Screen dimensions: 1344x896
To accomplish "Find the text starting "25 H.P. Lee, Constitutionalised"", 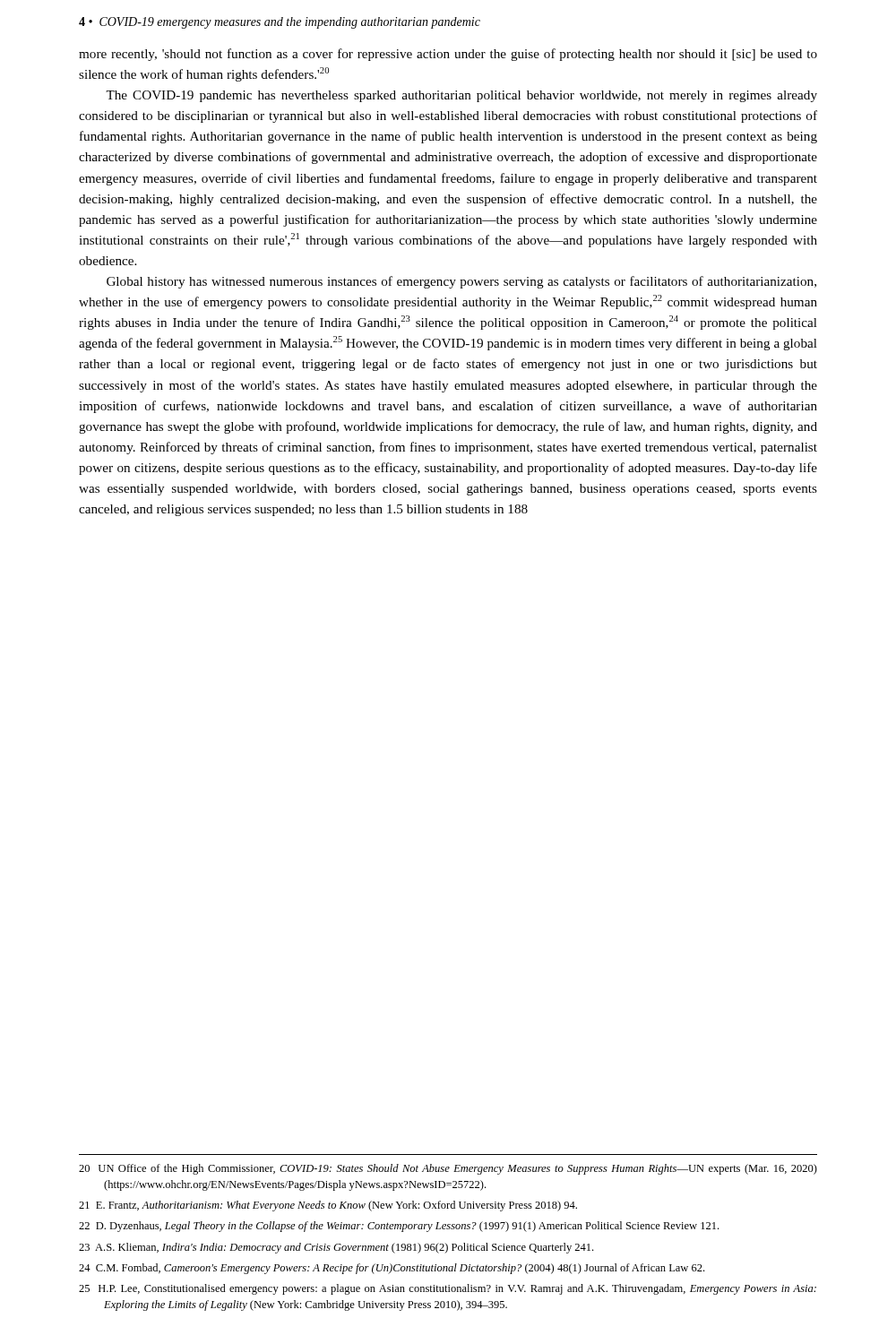I will click(448, 1296).
